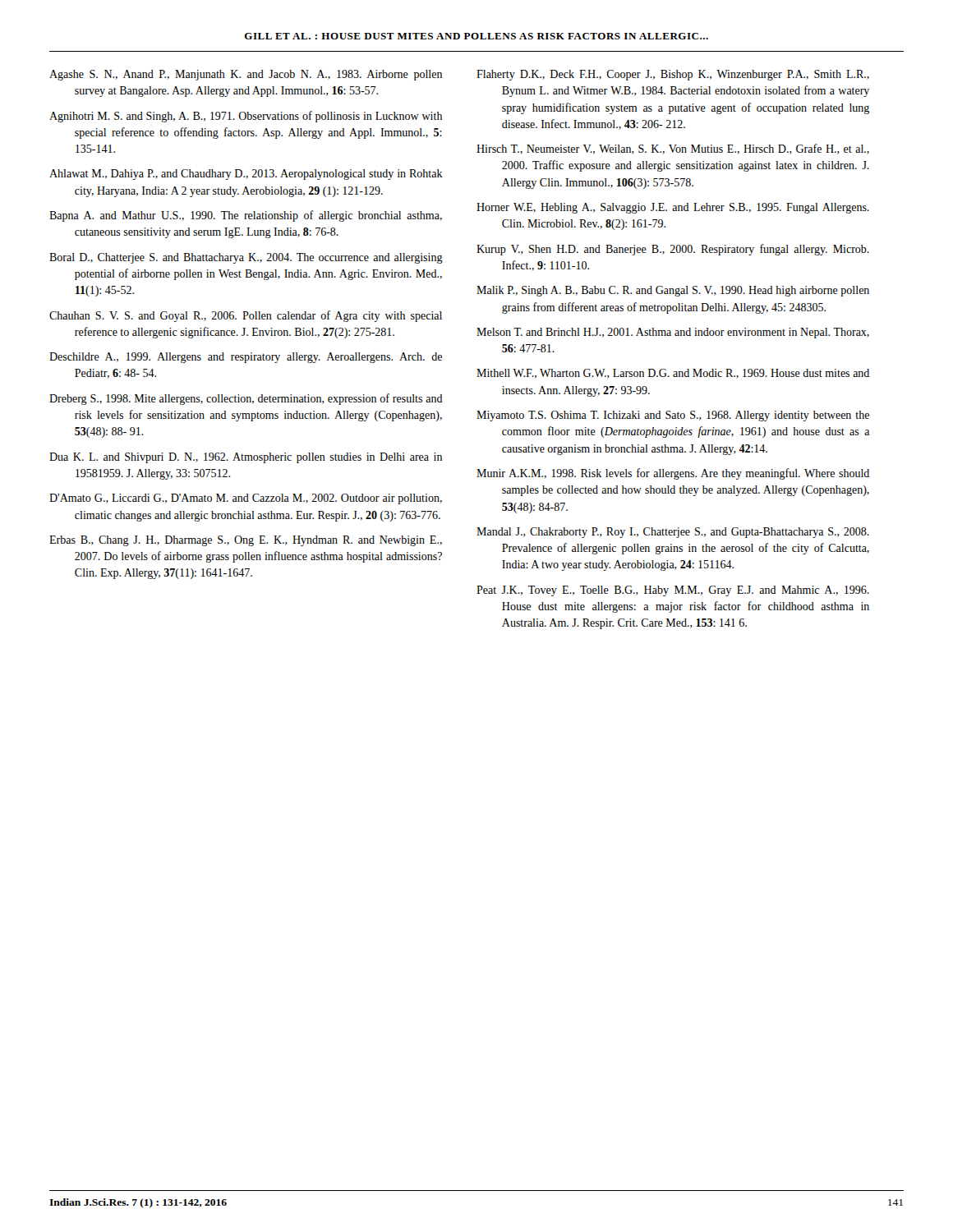Click on the passage starting "Chauhan S. V. S. and Goyal R.,"
The width and height of the screenshot is (953, 1232).
point(246,324)
